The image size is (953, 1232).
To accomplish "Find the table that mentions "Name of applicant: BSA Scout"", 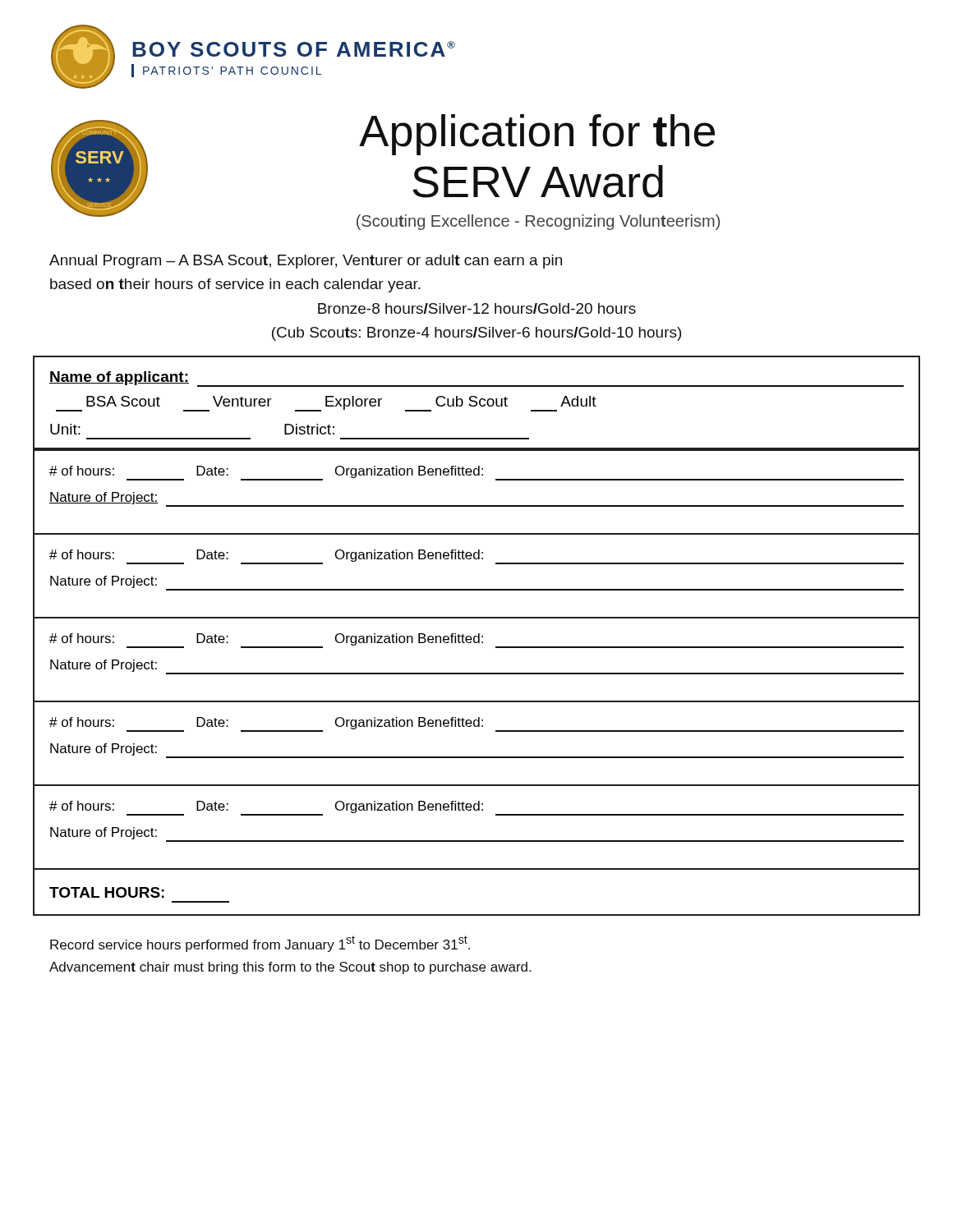I will click(x=476, y=403).
